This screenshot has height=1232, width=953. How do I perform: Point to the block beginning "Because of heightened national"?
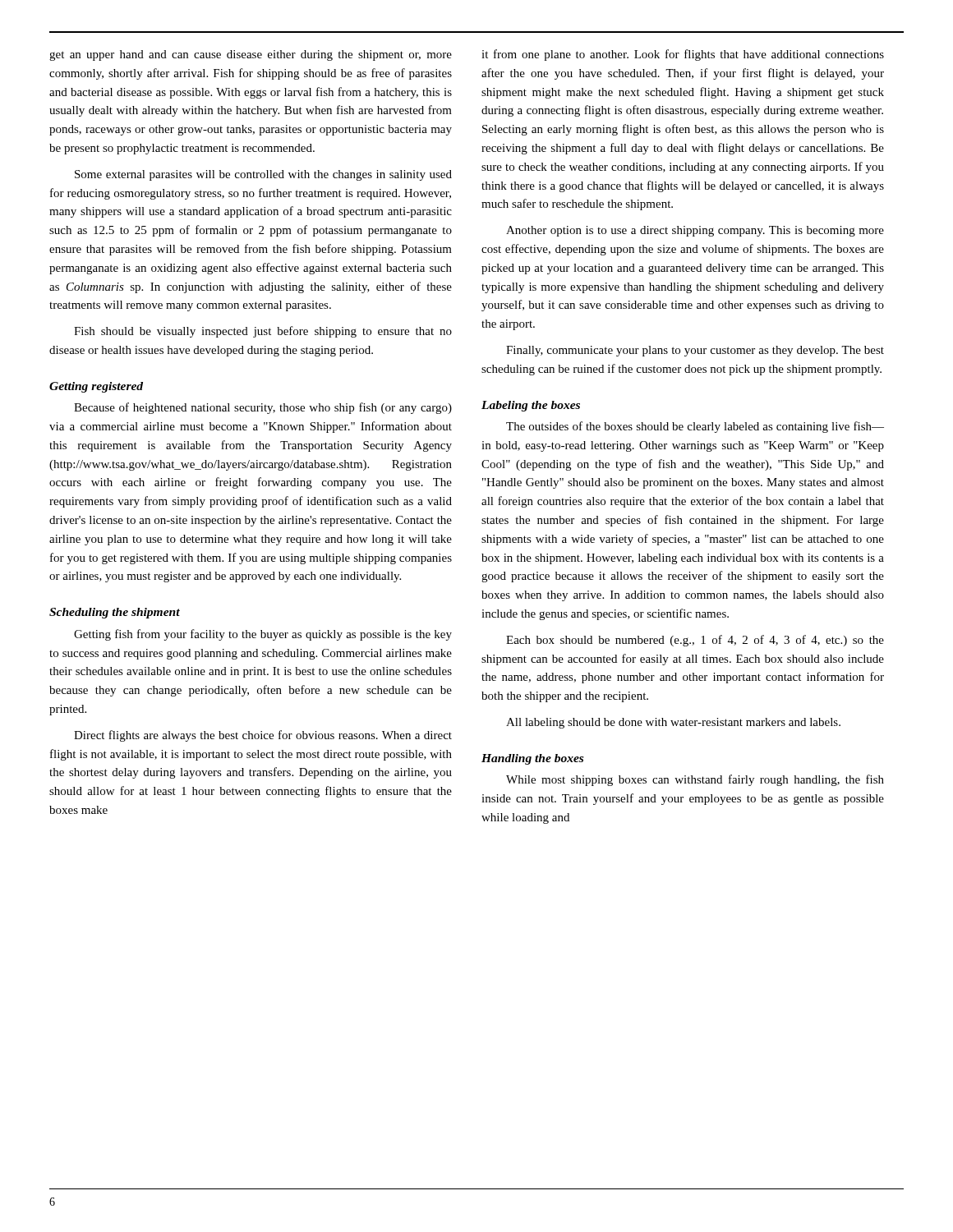pyautogui.click(x=251, y=492)
